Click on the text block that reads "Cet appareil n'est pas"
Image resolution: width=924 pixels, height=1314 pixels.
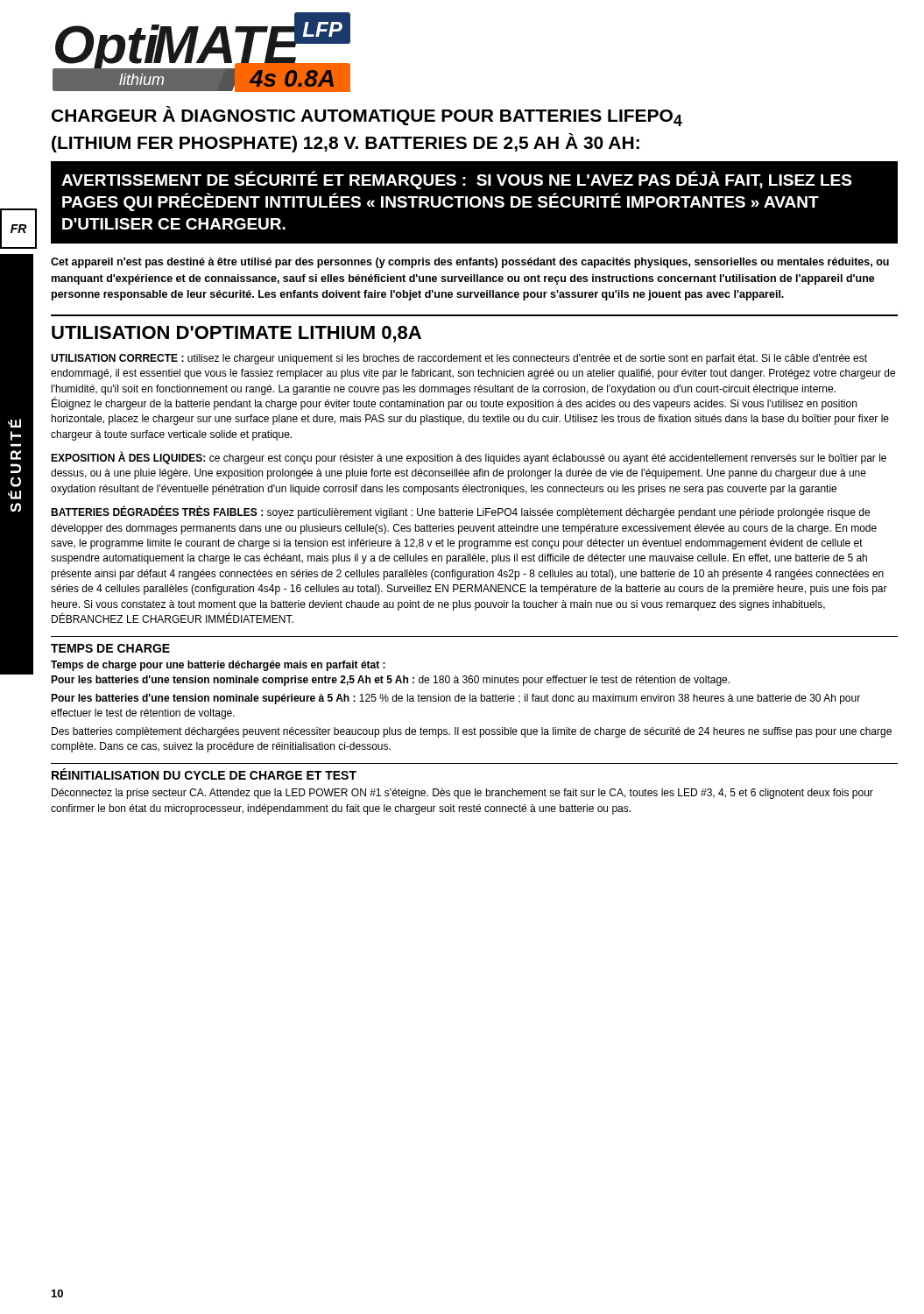click(470, 278)
